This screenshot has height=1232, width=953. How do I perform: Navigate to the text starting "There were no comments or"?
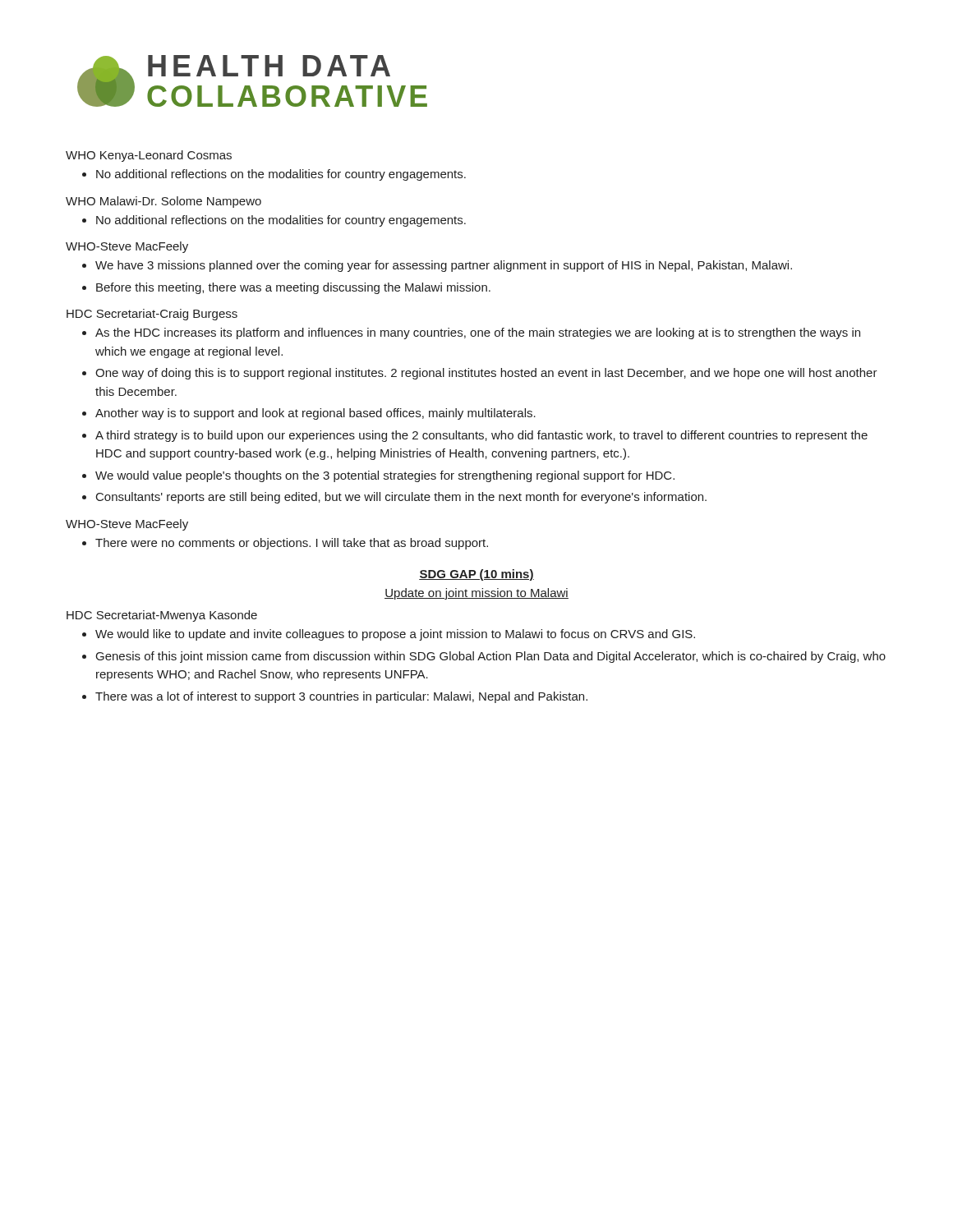point(292,542)
